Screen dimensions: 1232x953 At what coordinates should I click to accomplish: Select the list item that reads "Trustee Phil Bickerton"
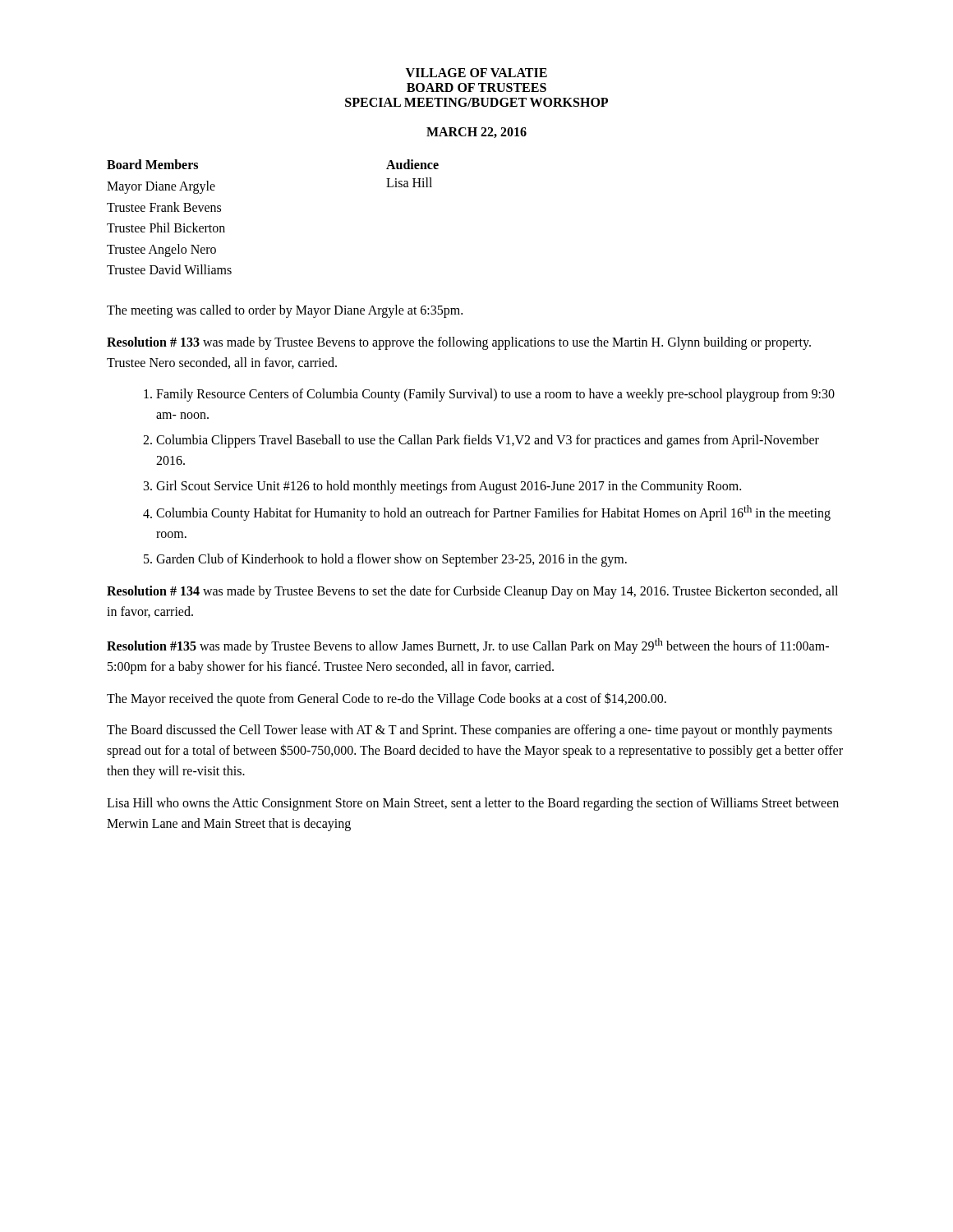click(x=166, y=228)
